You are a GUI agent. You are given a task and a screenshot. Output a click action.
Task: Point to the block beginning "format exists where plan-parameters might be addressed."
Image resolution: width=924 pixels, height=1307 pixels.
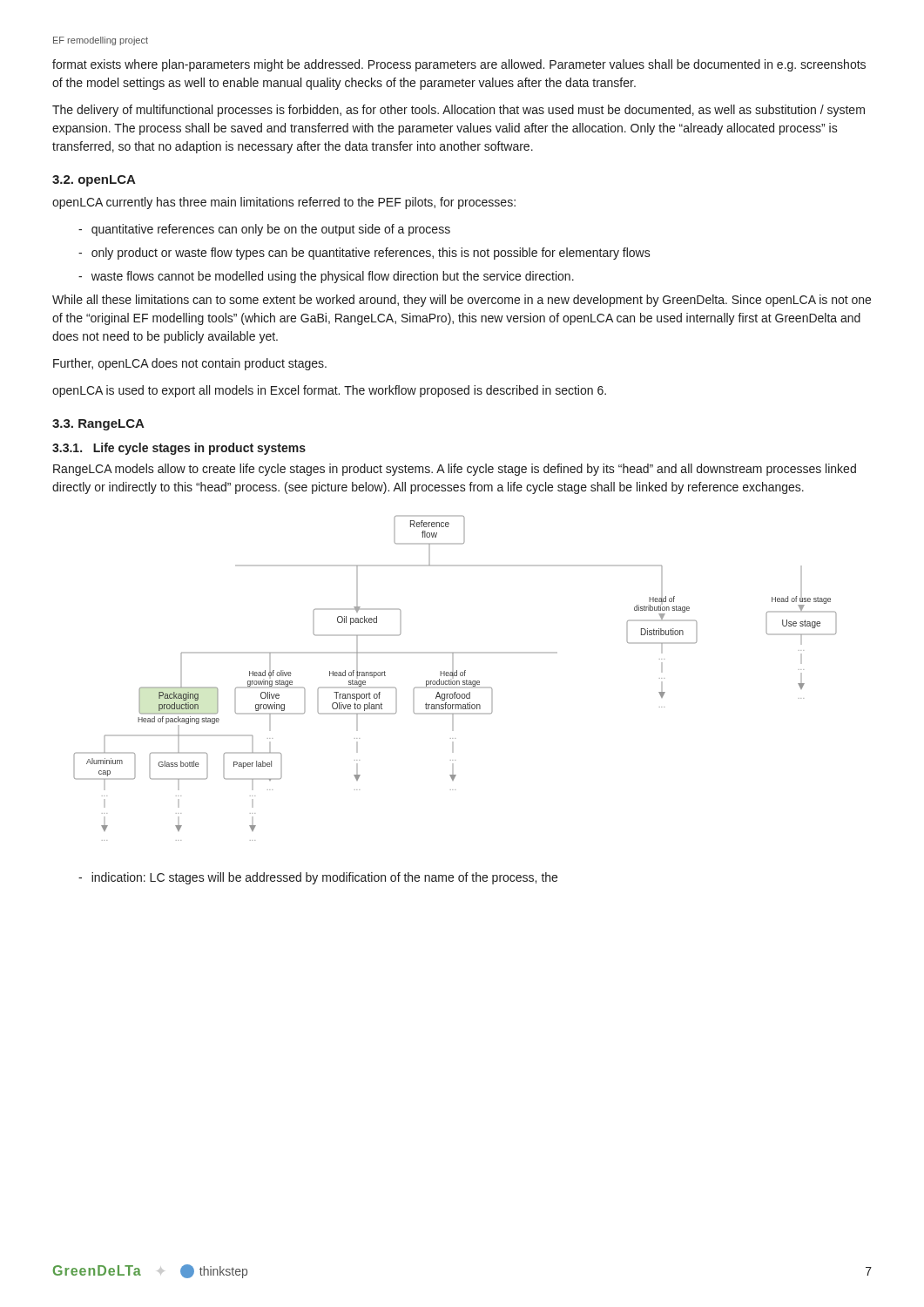[462, 74]
